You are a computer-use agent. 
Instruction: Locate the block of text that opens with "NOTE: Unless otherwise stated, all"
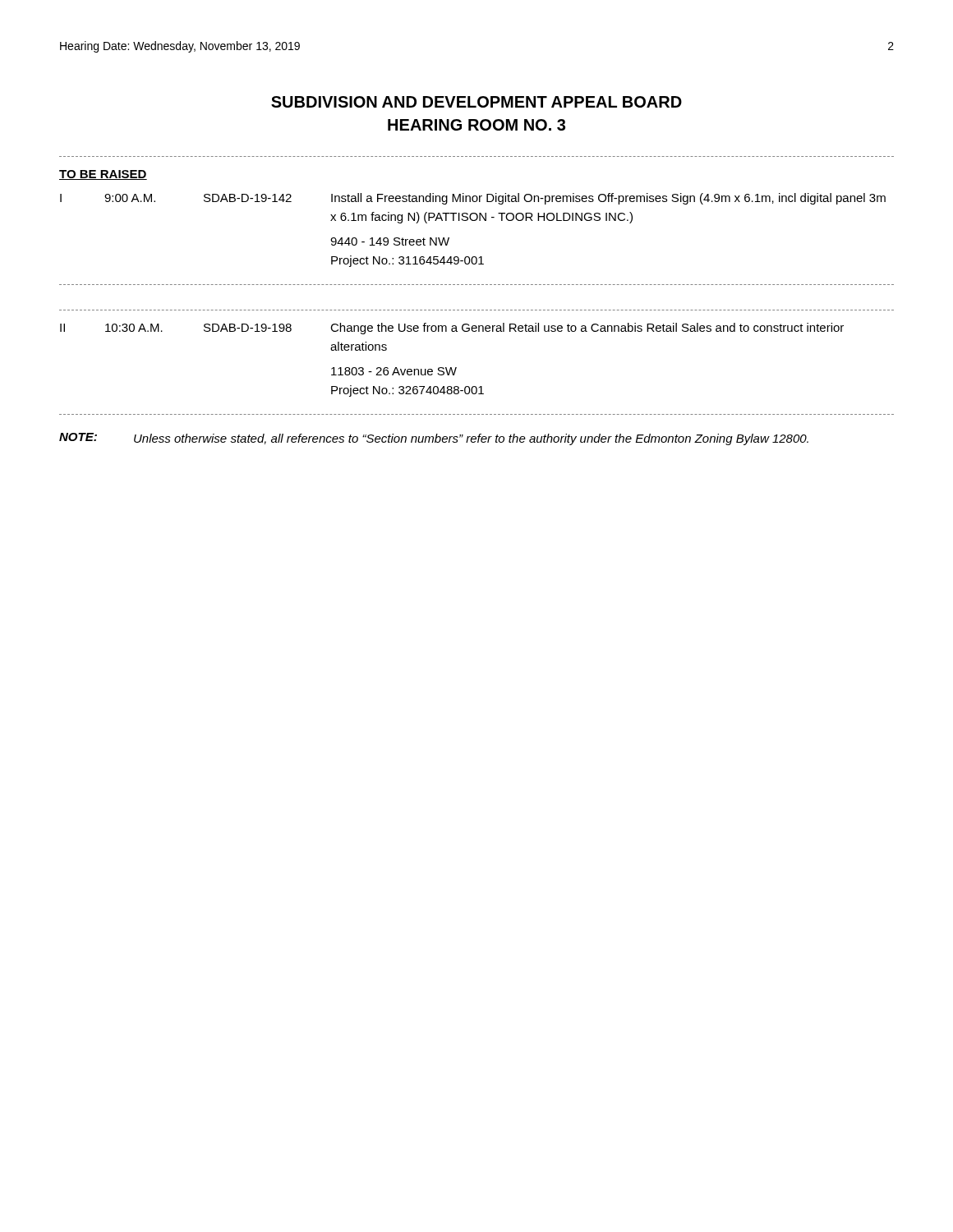click(x=476, y=439)
